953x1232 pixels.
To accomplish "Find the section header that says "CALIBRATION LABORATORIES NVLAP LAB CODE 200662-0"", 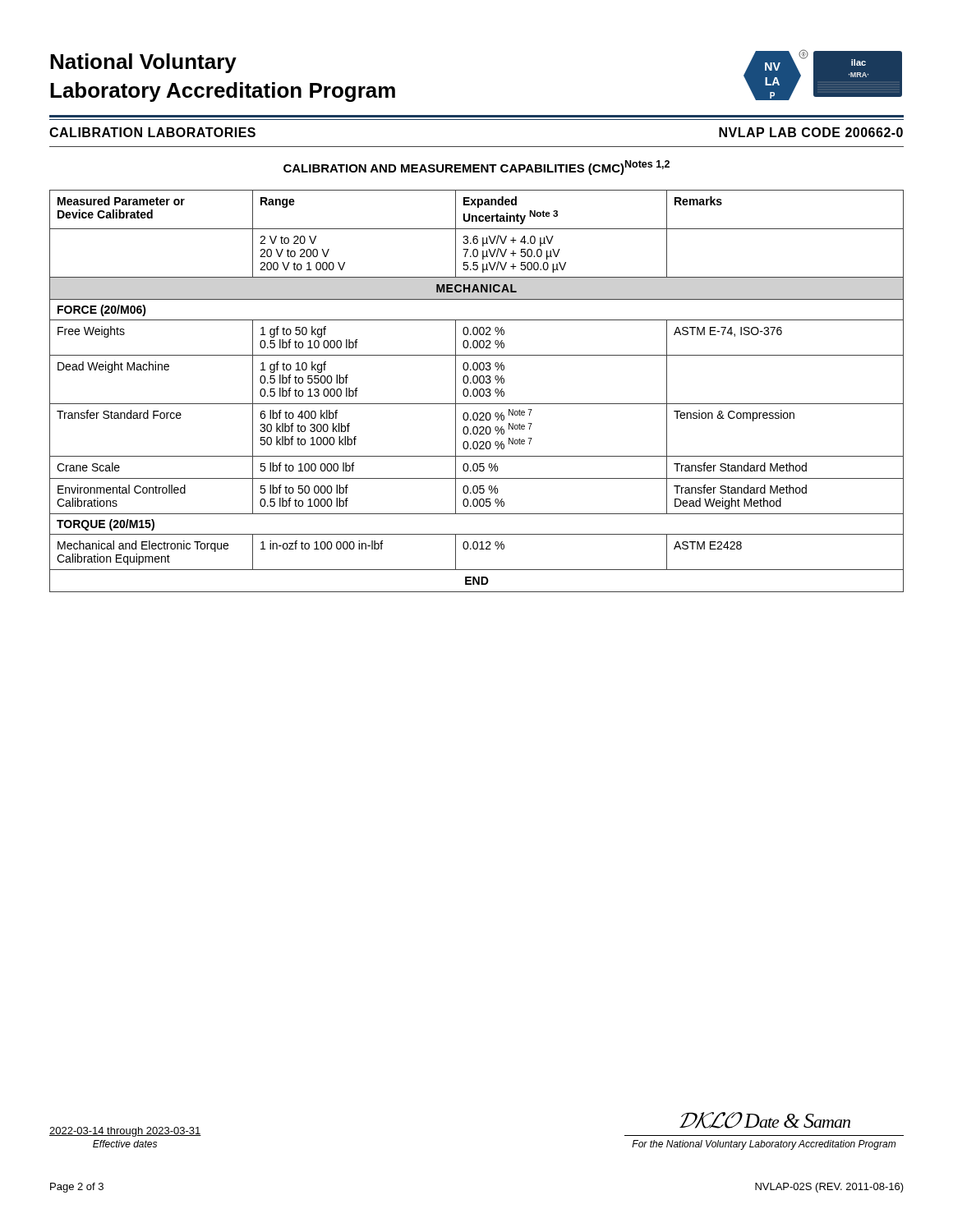I will [x=150, y=132].
